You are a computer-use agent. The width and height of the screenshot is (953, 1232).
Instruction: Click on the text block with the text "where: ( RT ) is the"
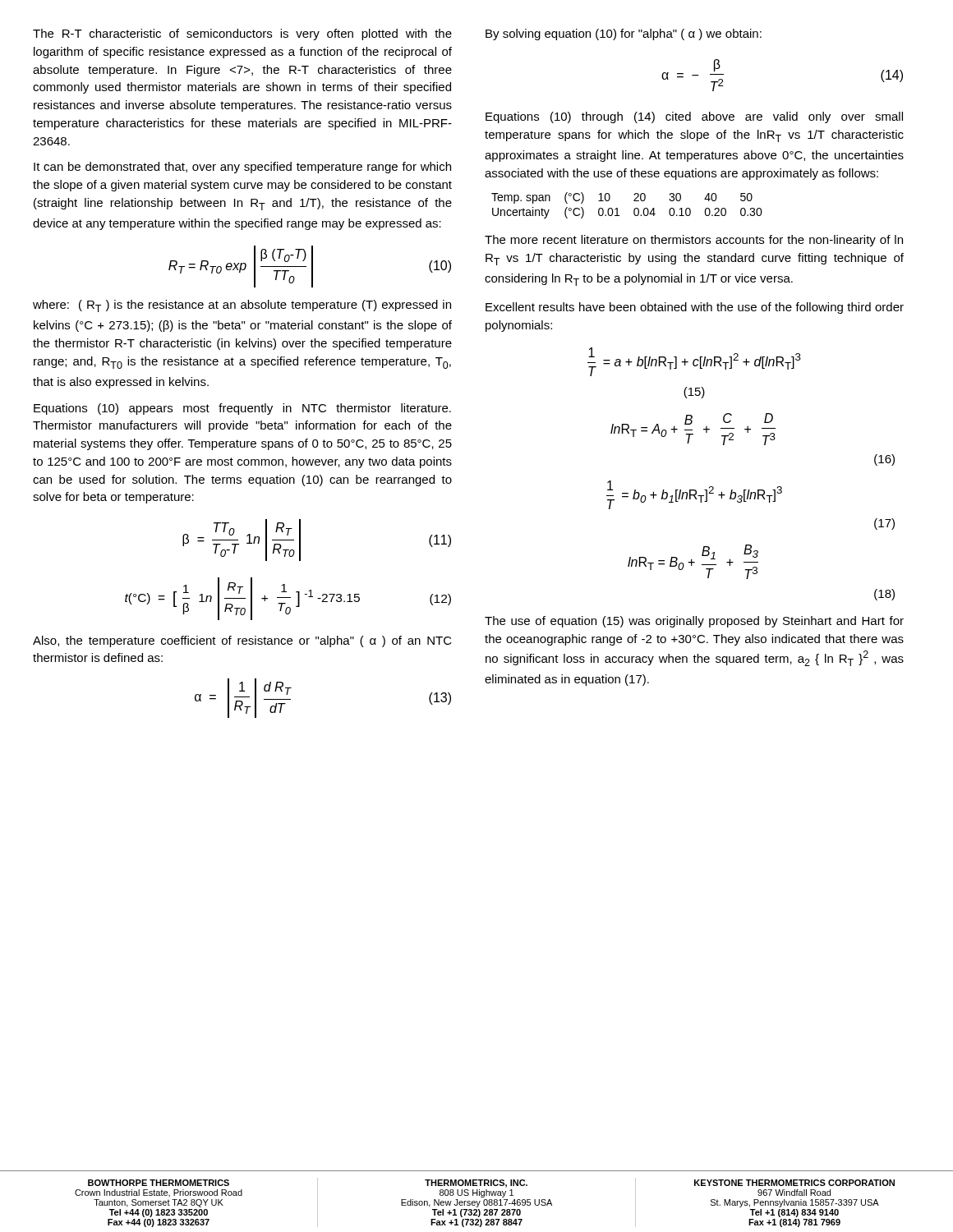[242, 401]
